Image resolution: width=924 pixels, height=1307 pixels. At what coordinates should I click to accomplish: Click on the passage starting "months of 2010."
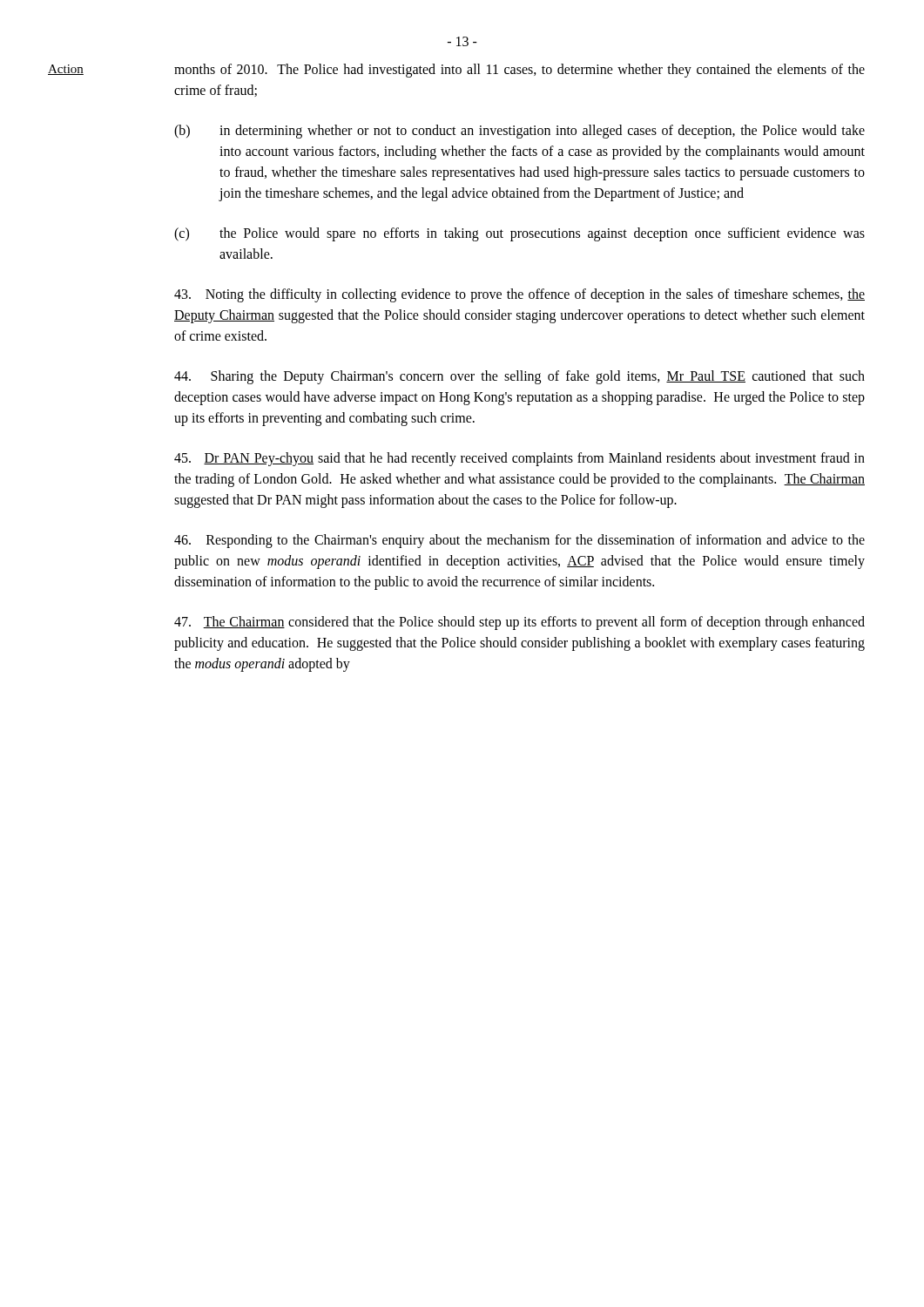(519, 80)
